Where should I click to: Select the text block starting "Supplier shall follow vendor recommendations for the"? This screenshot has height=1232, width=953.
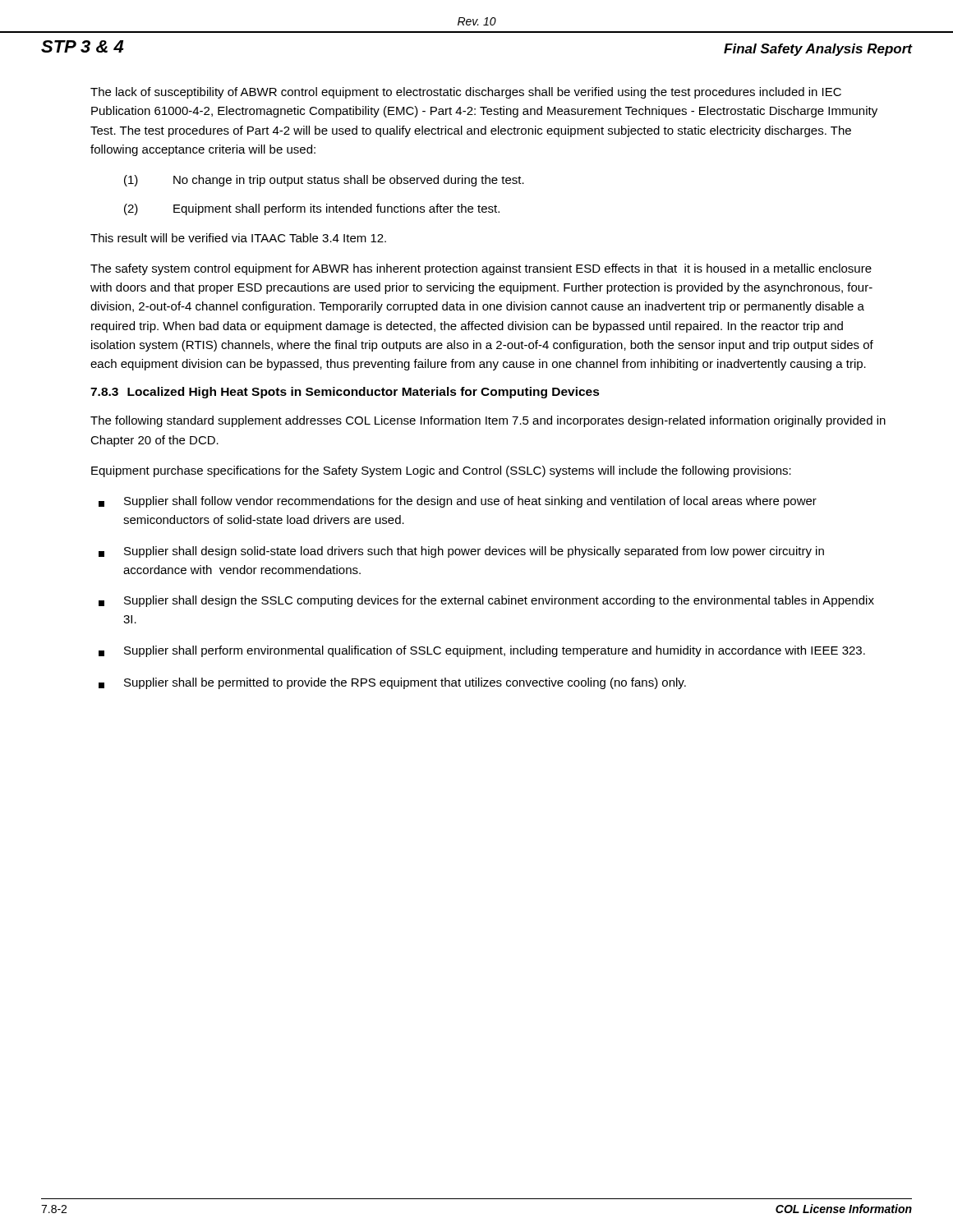point(489,510)
